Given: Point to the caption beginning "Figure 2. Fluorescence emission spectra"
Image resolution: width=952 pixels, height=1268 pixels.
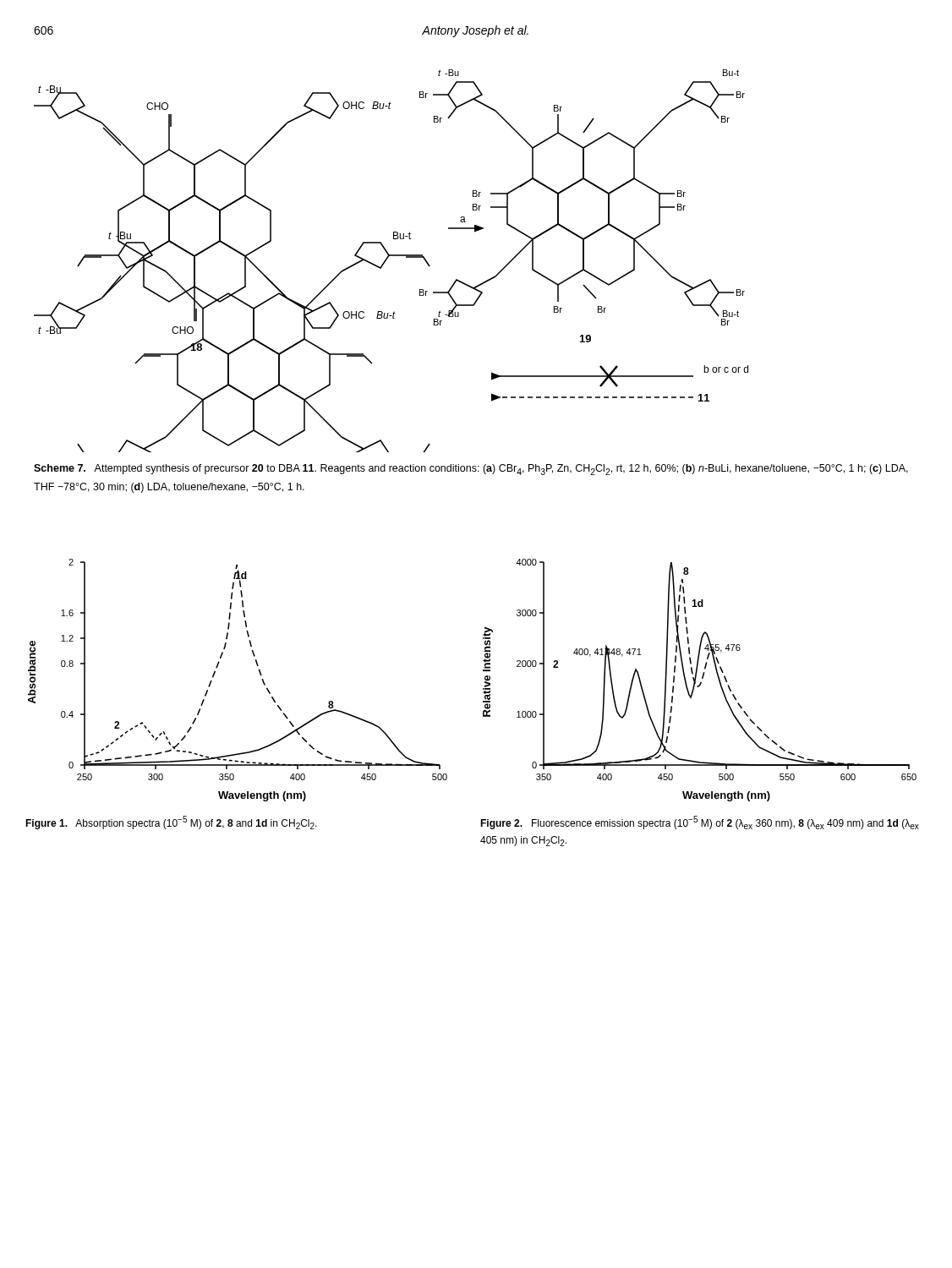Looking at the screenshot, I should (699, 832).
